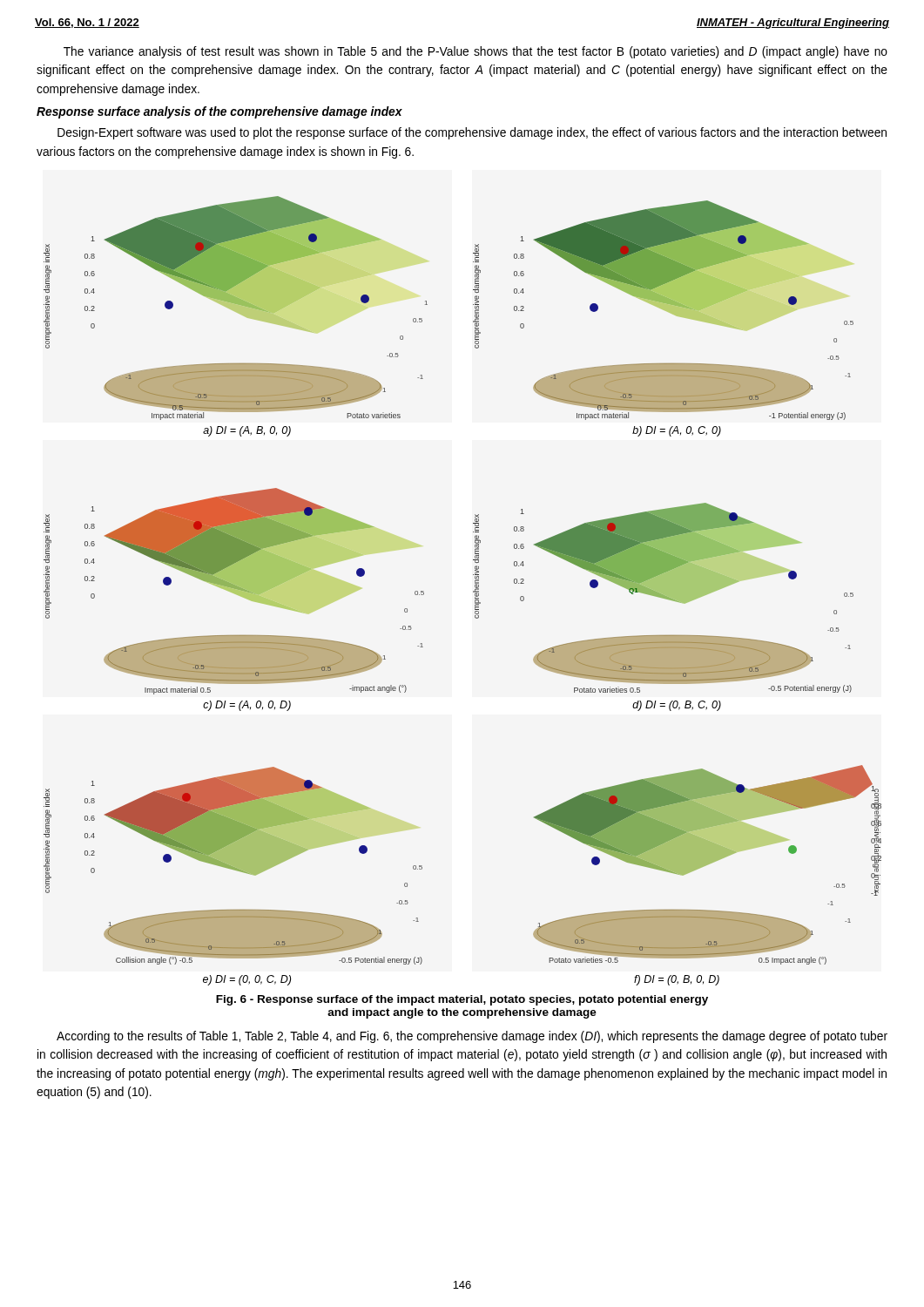Where is the passage that starts "According to the results of"?
This screenshot has width=924, height=1307.
pos(462,1064)
